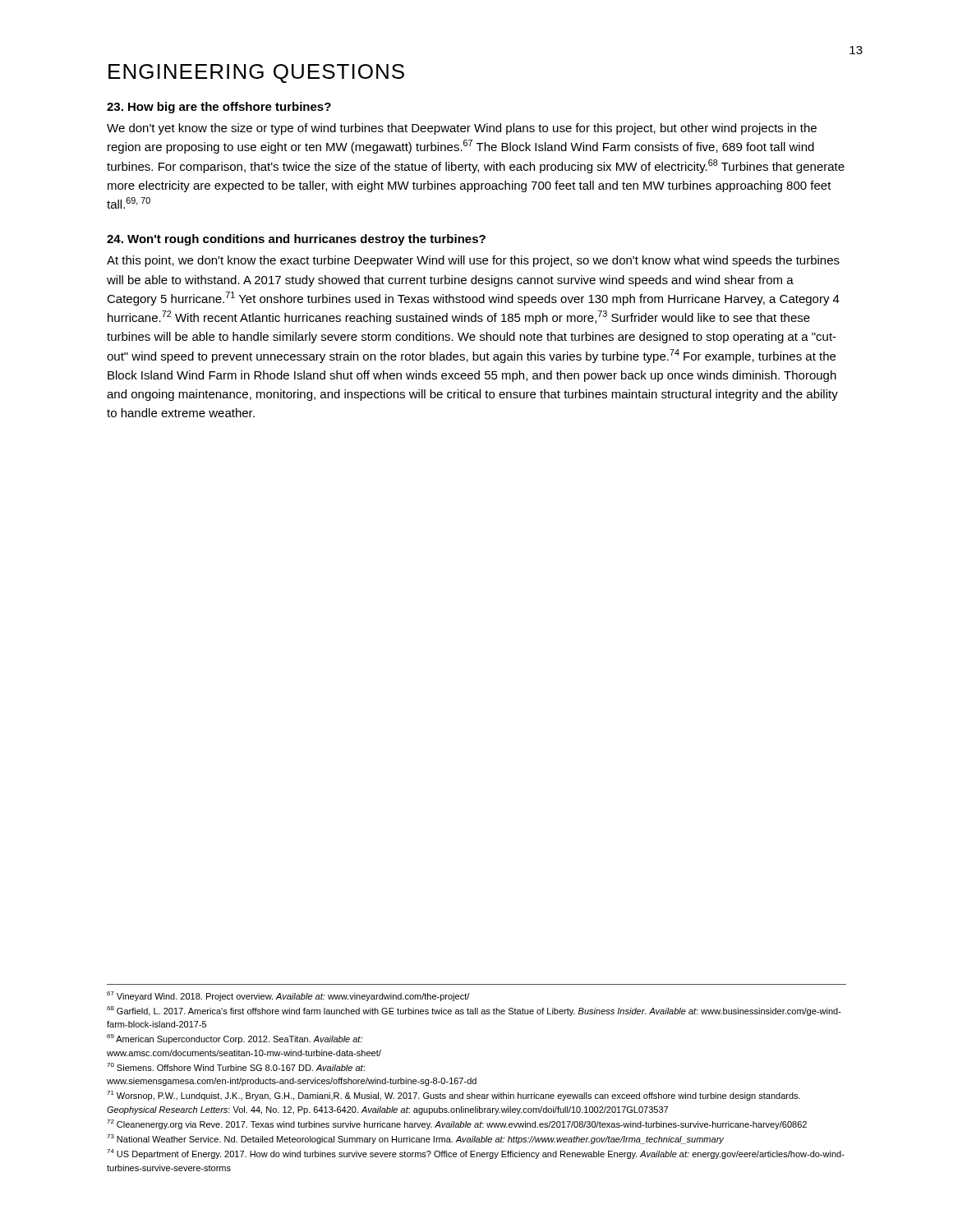Point to the block beginning "70 Siemens. Offshore Wind Turbine"
953x1232 pixels.
(x=292, y=1074)
